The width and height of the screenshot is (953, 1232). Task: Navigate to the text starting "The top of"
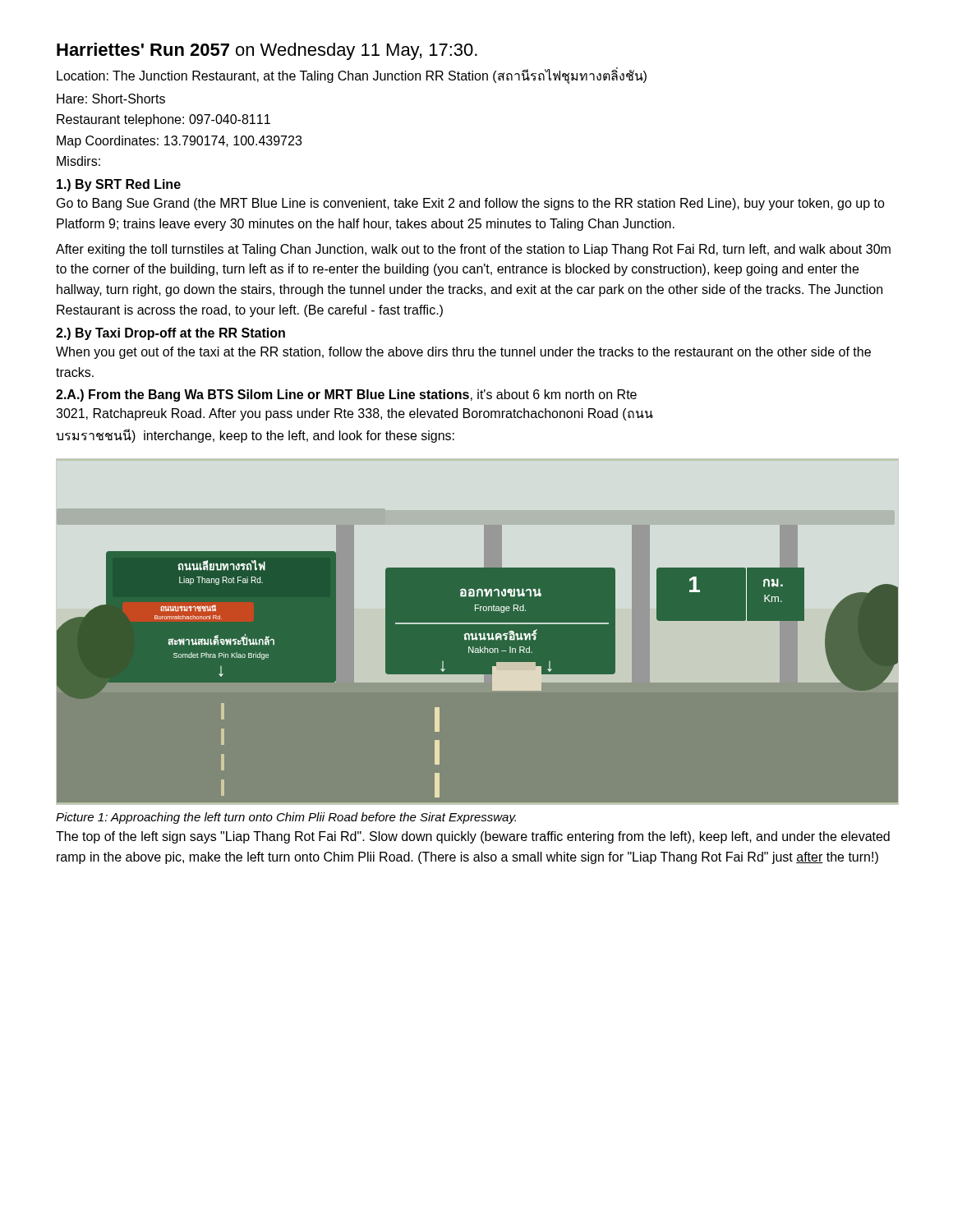pos(473,847)
